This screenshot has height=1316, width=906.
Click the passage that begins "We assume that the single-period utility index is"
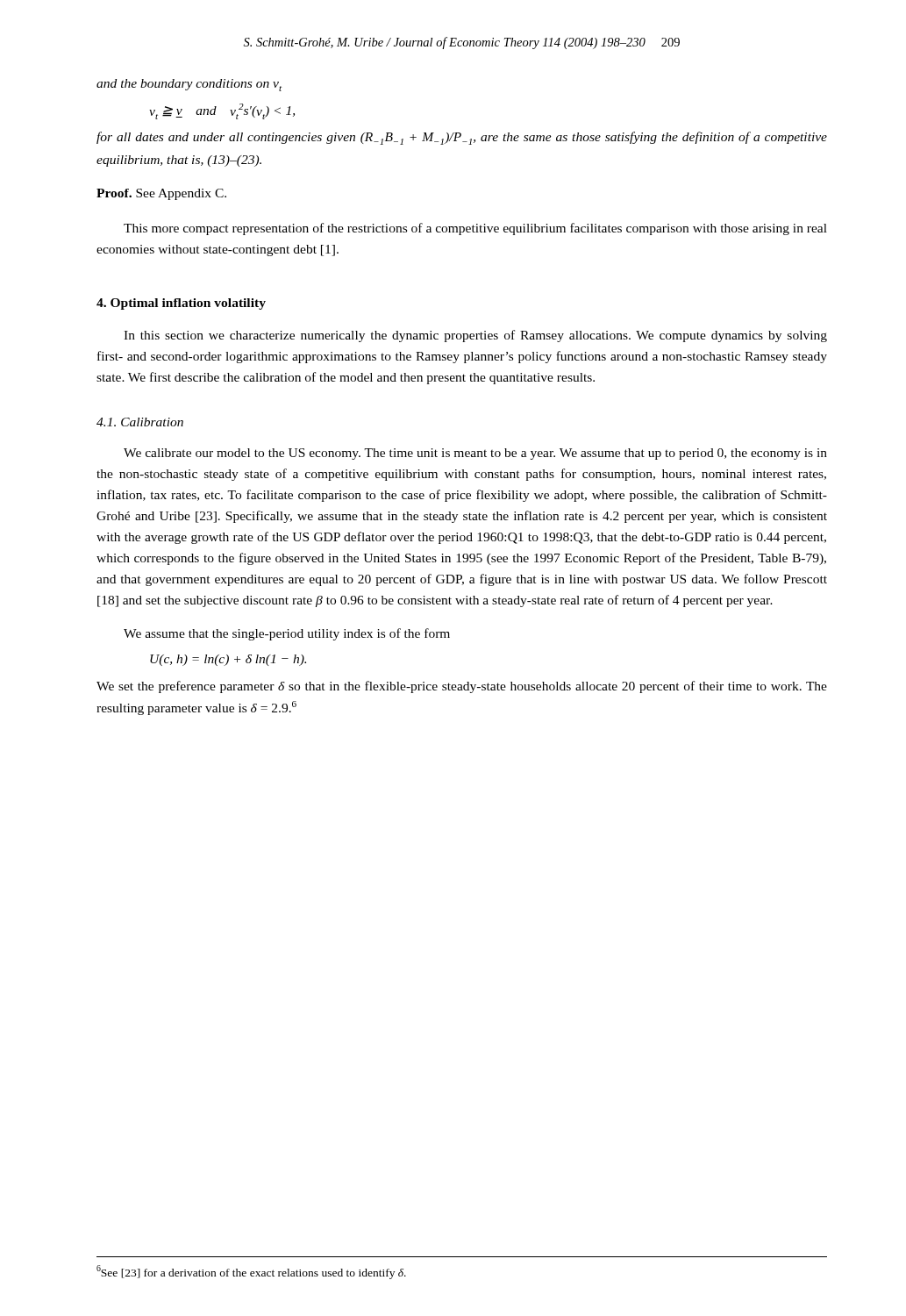click(287, 633)
